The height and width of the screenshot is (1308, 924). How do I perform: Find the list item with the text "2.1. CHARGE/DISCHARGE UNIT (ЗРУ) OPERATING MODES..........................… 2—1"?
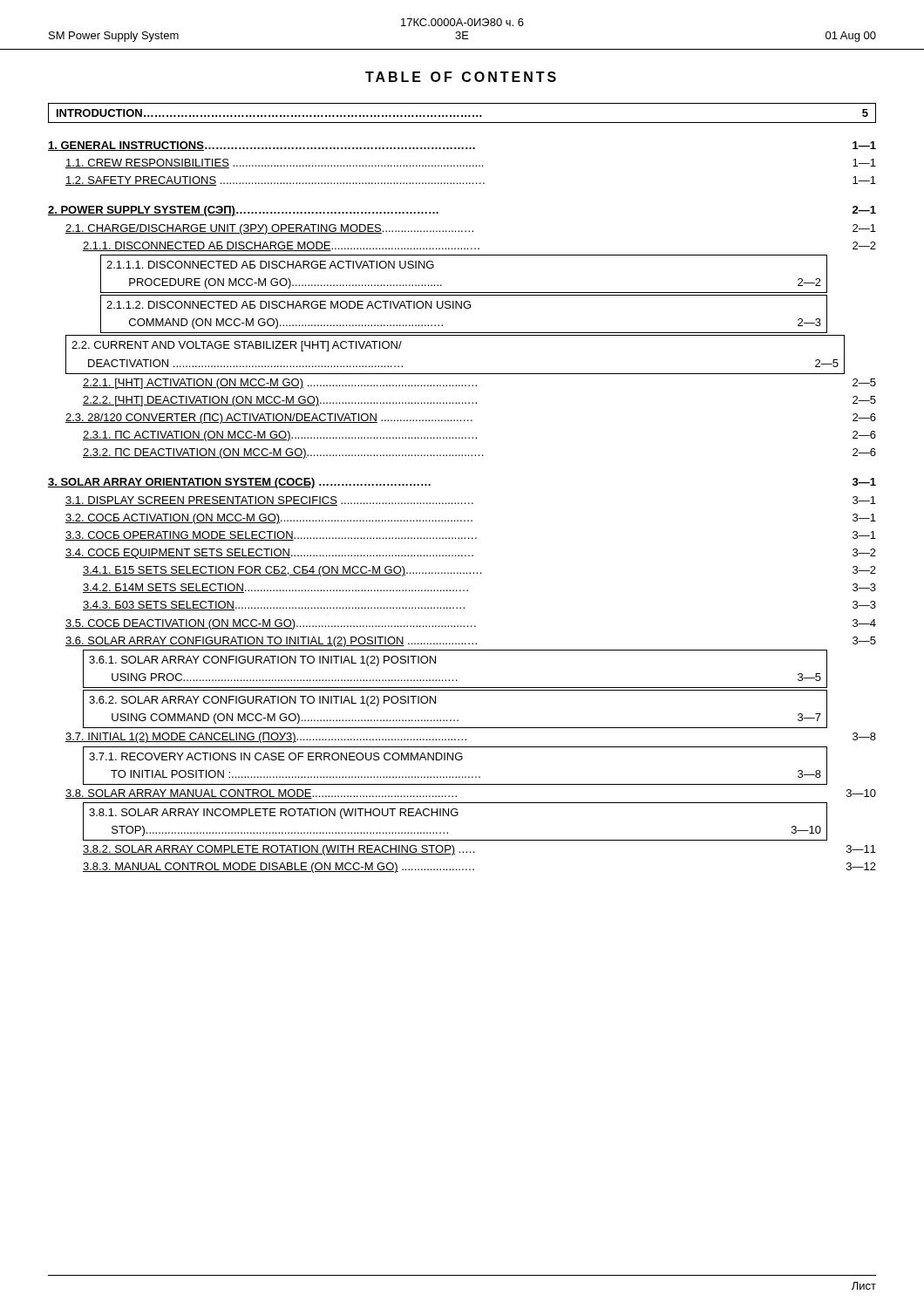471,228
